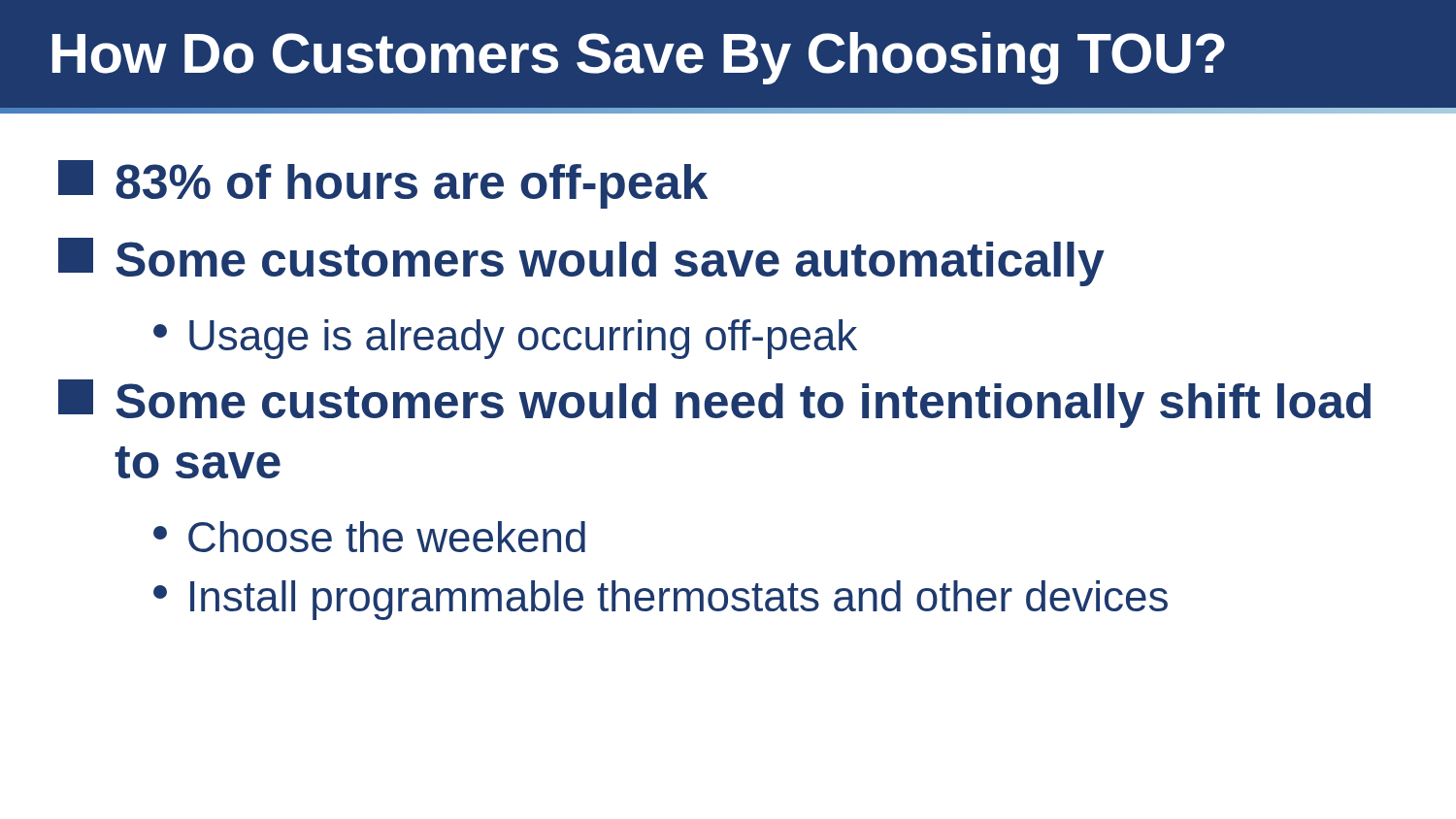The image size is (1456, 819).
Task: Find the region starting "How Do Customers Save By Choosing TOU?"
Action: pyautogui.click(x=728, y=54)
